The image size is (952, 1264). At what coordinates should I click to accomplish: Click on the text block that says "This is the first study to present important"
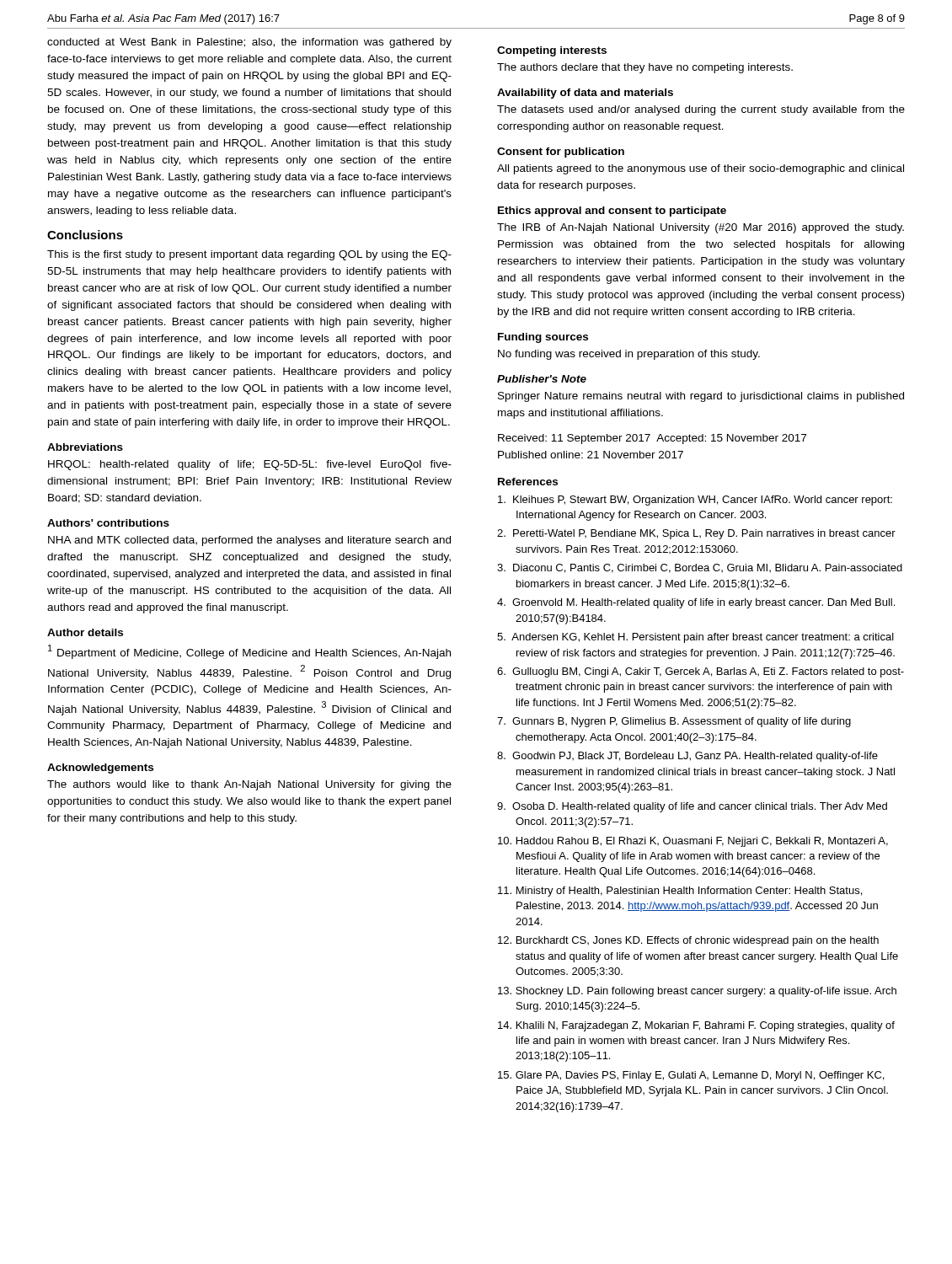pyautogui.click(x=249, y=338)
